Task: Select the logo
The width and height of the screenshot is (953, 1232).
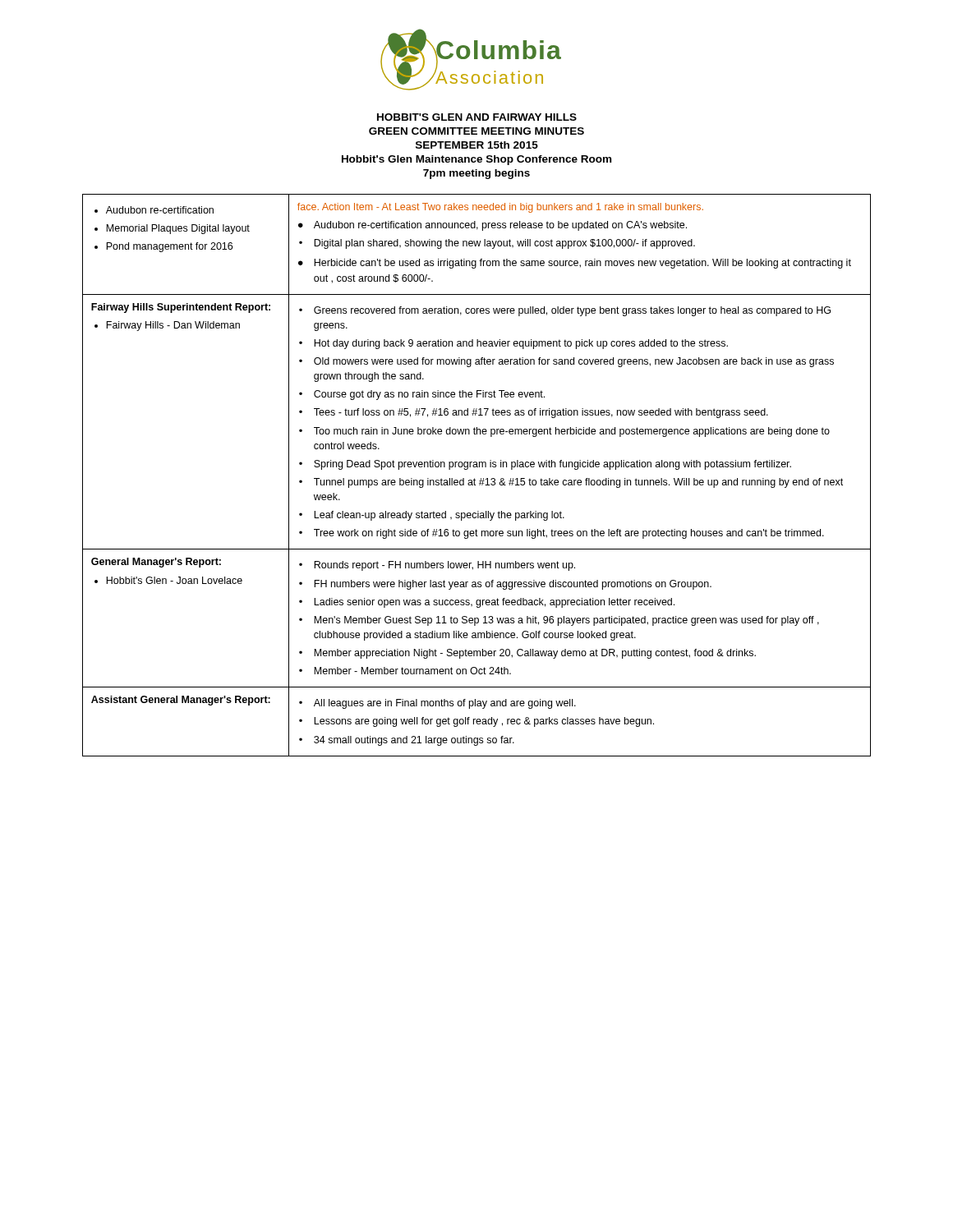Action: click(x=476, y=55)
